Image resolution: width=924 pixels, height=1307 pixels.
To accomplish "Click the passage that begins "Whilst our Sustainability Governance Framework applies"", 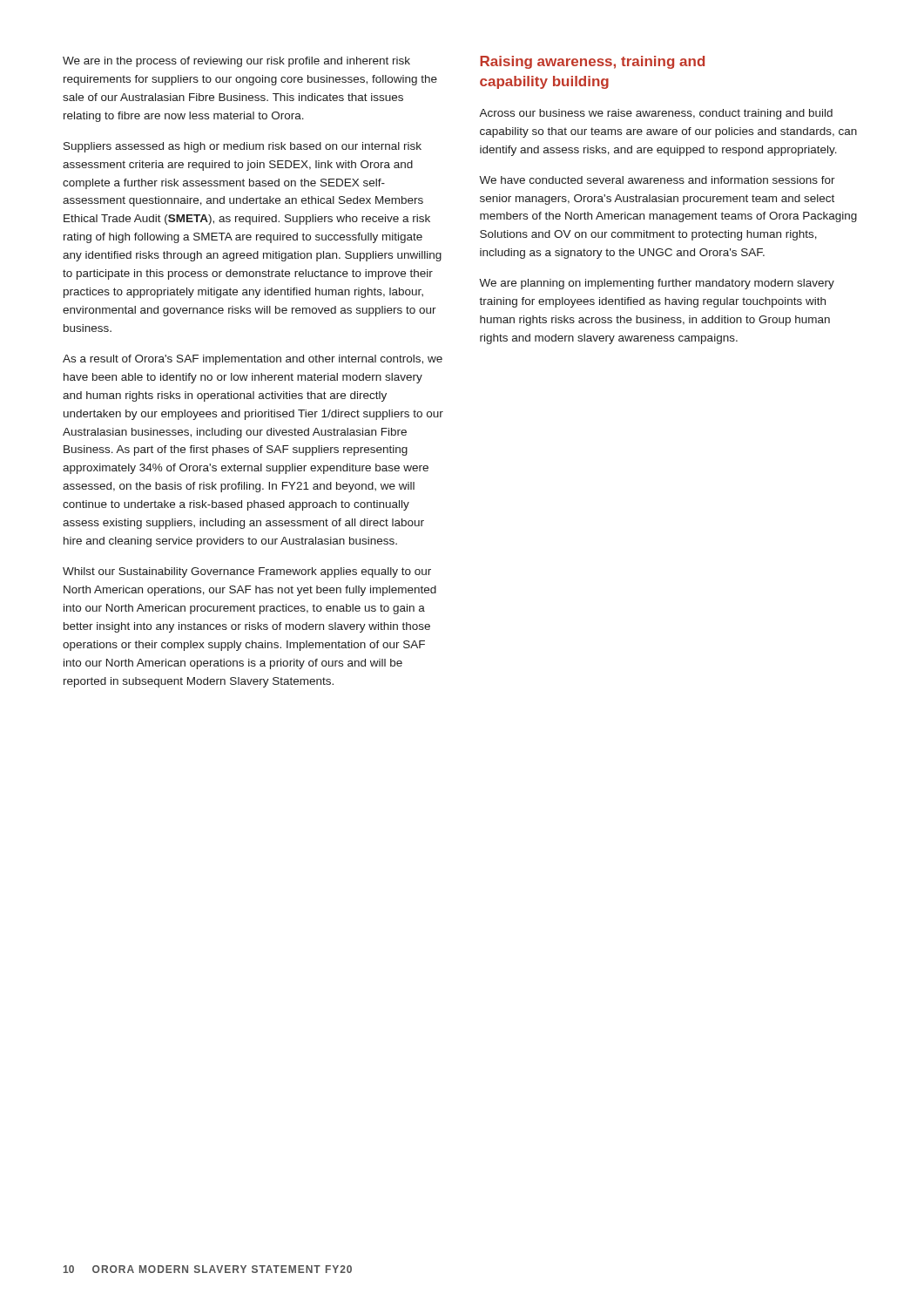I will point(254,627).
